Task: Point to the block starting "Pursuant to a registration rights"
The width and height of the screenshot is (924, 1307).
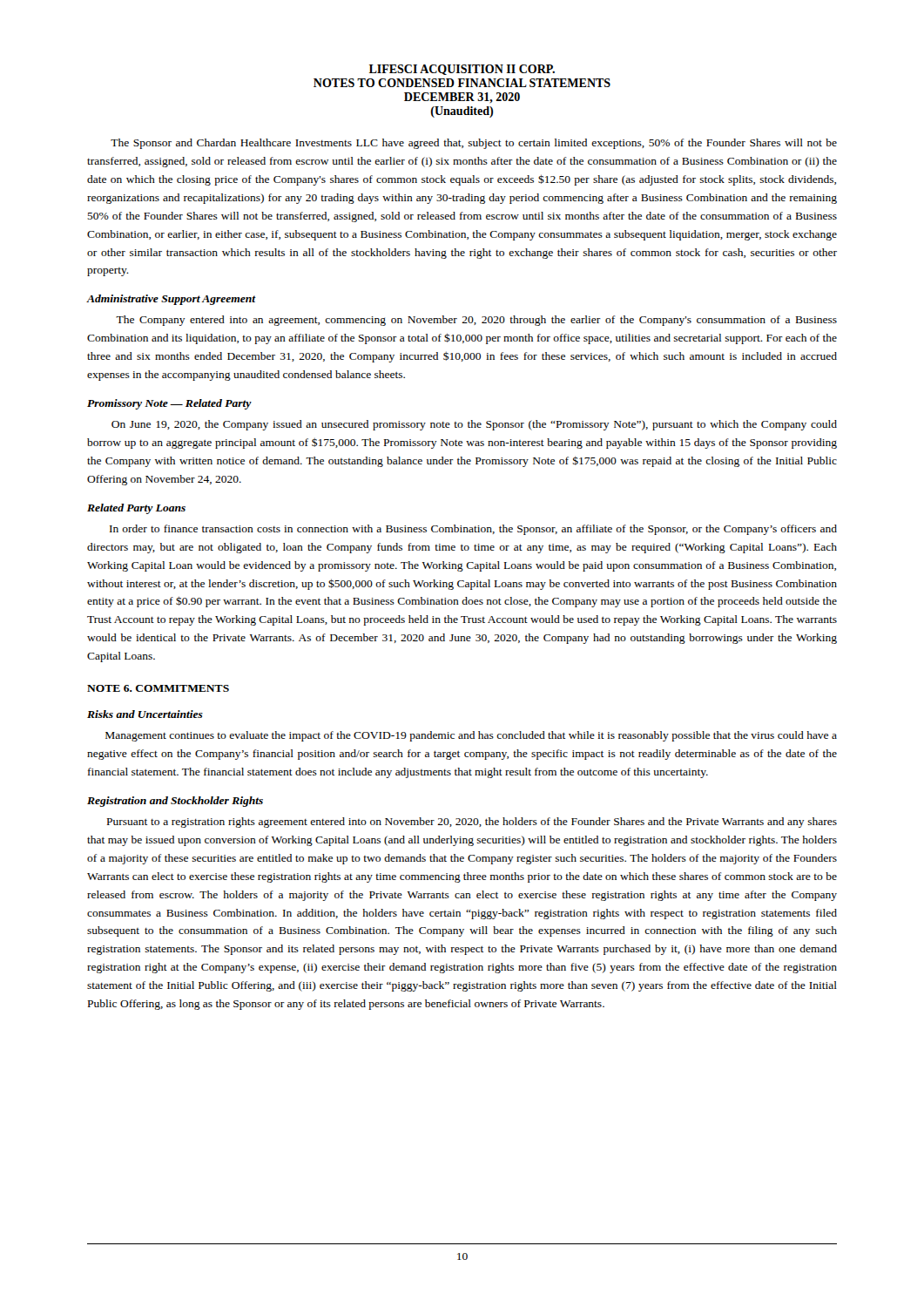Action: [x=462, y=912]
